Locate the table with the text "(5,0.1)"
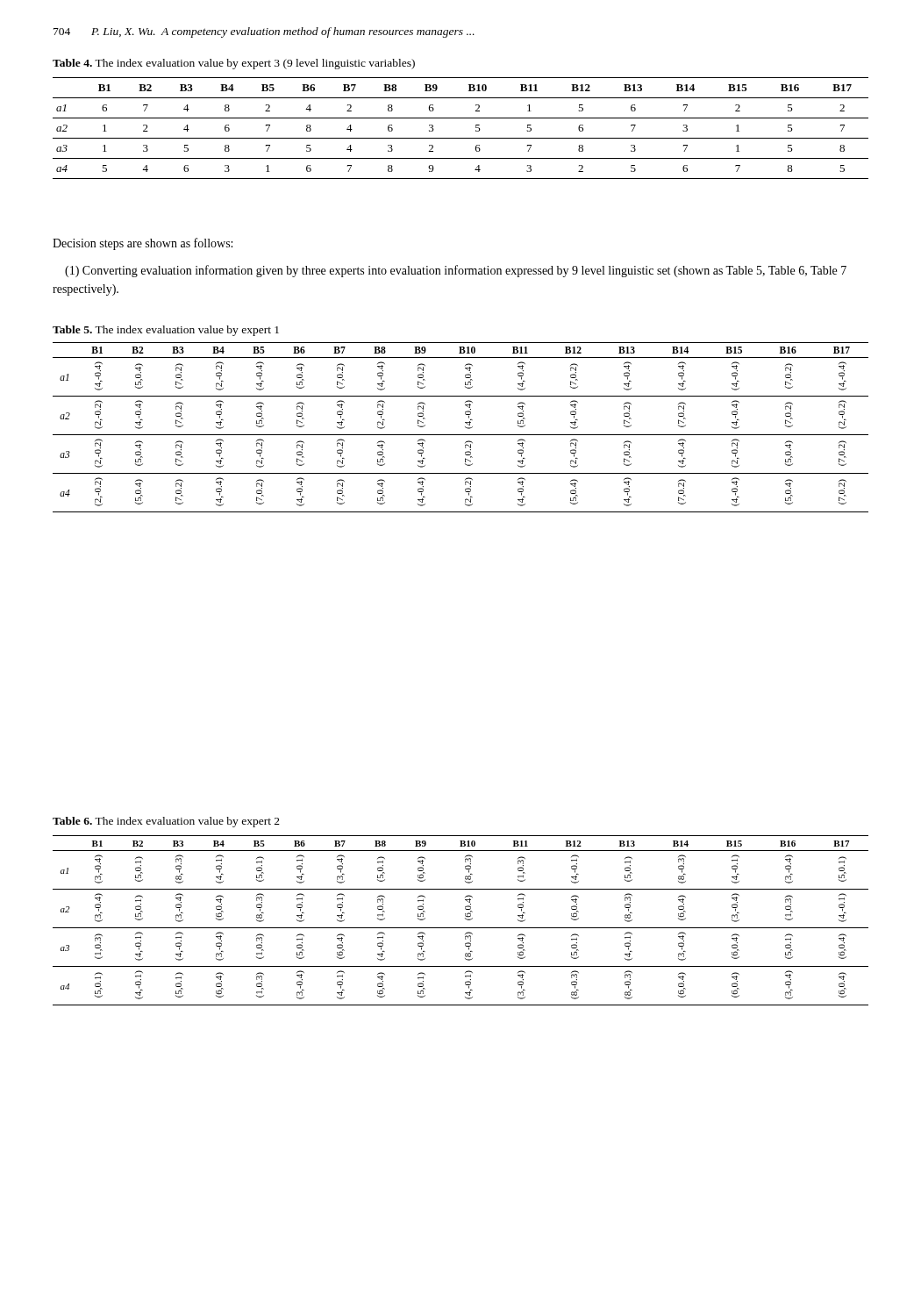The image size is (921, 1316). tap(460, 920)
